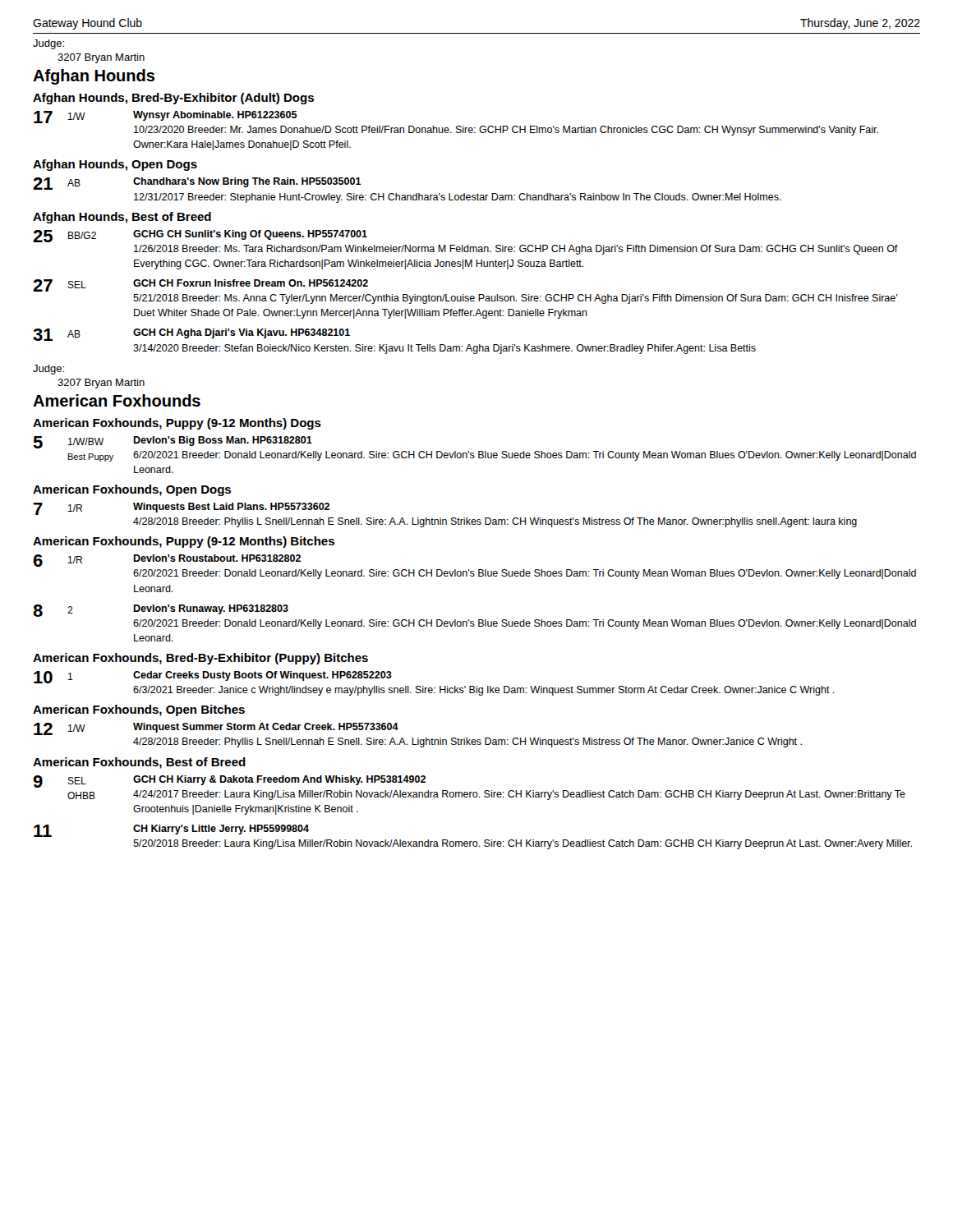Click on the region starting "17 1/W Wynsyr"
953x1232 pixels.
point(476,130)
